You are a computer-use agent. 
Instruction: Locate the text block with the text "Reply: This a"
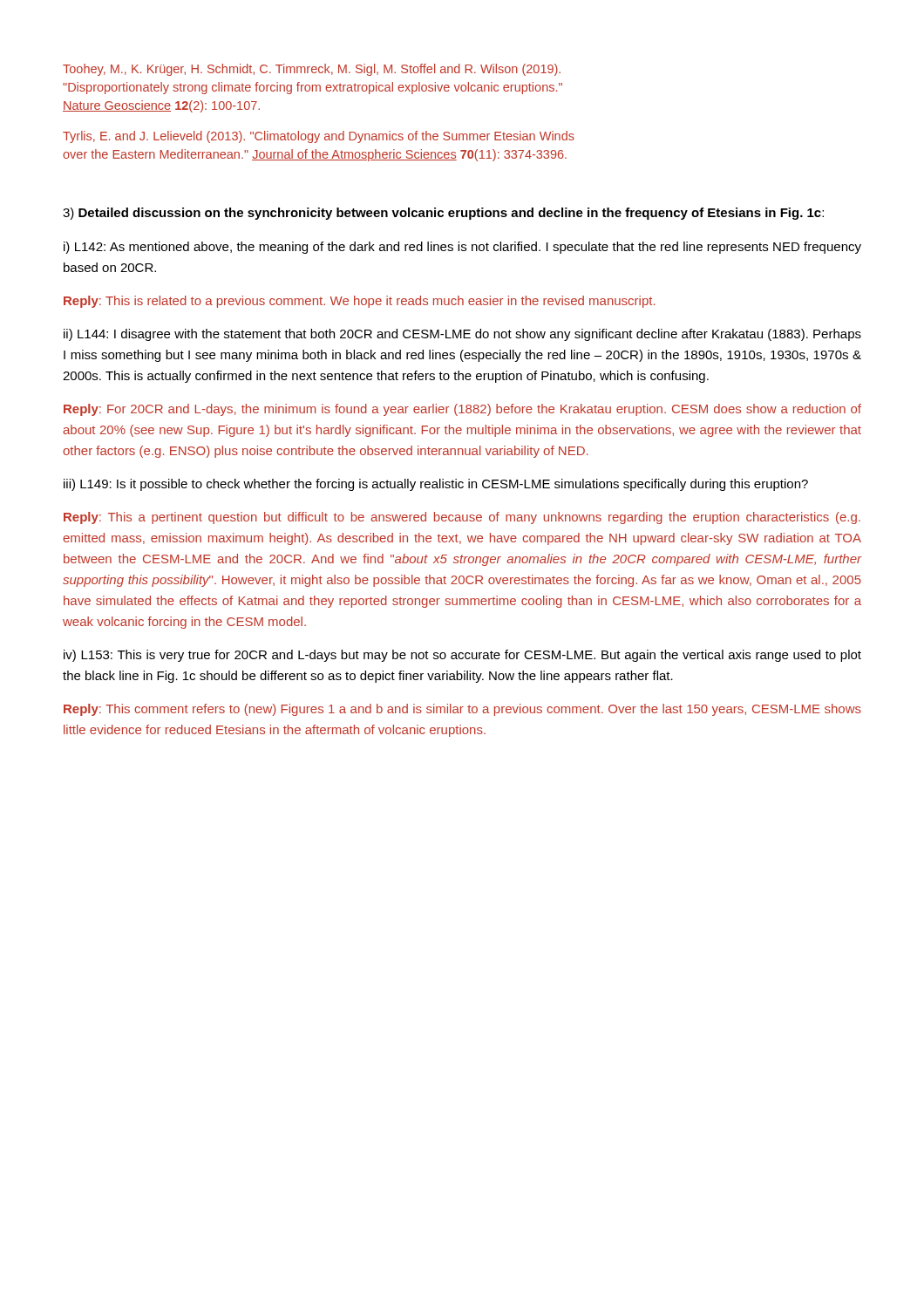click(462, 569)
